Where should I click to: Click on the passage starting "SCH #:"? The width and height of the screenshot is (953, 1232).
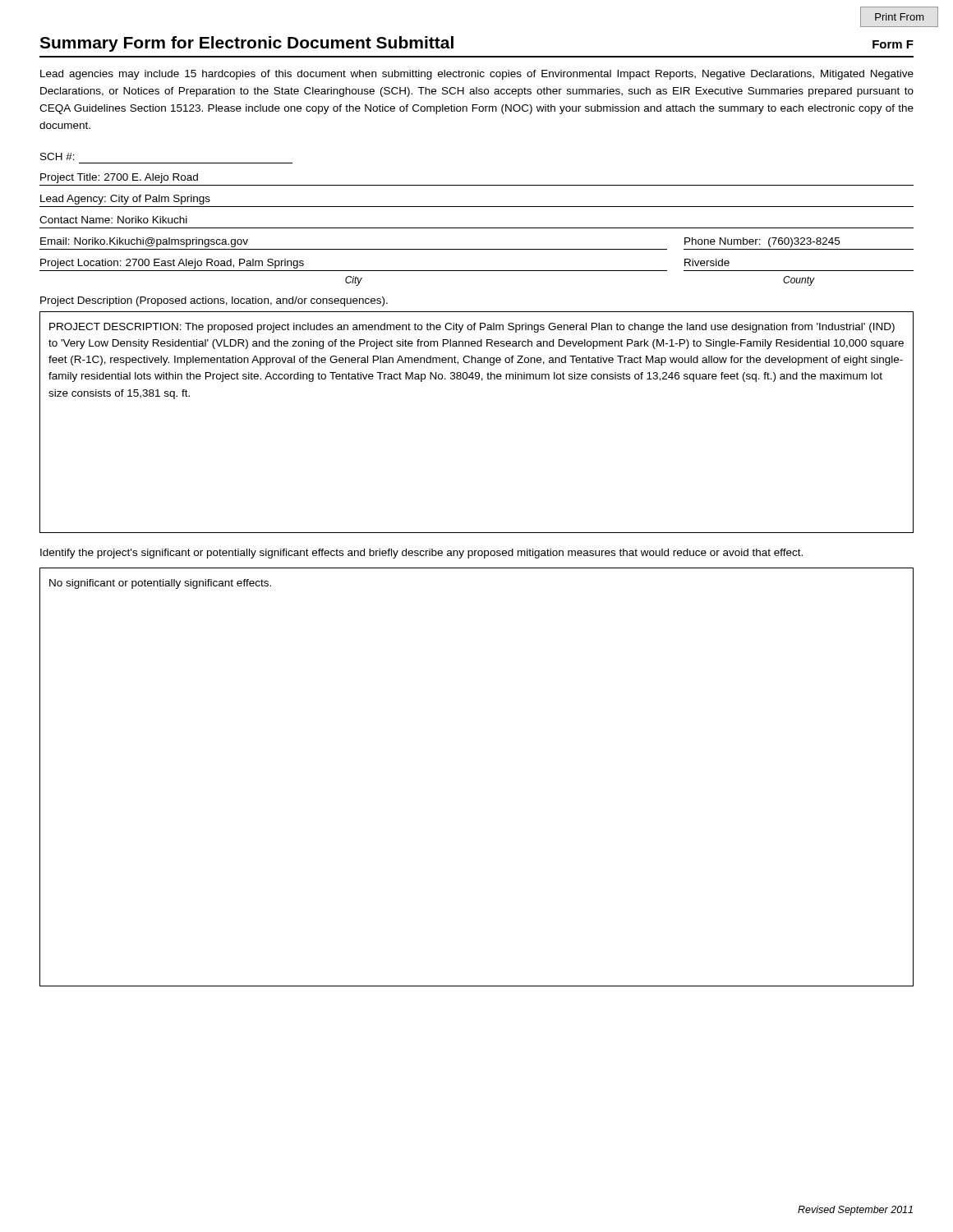pyautogui.click(x=166, y=156)
